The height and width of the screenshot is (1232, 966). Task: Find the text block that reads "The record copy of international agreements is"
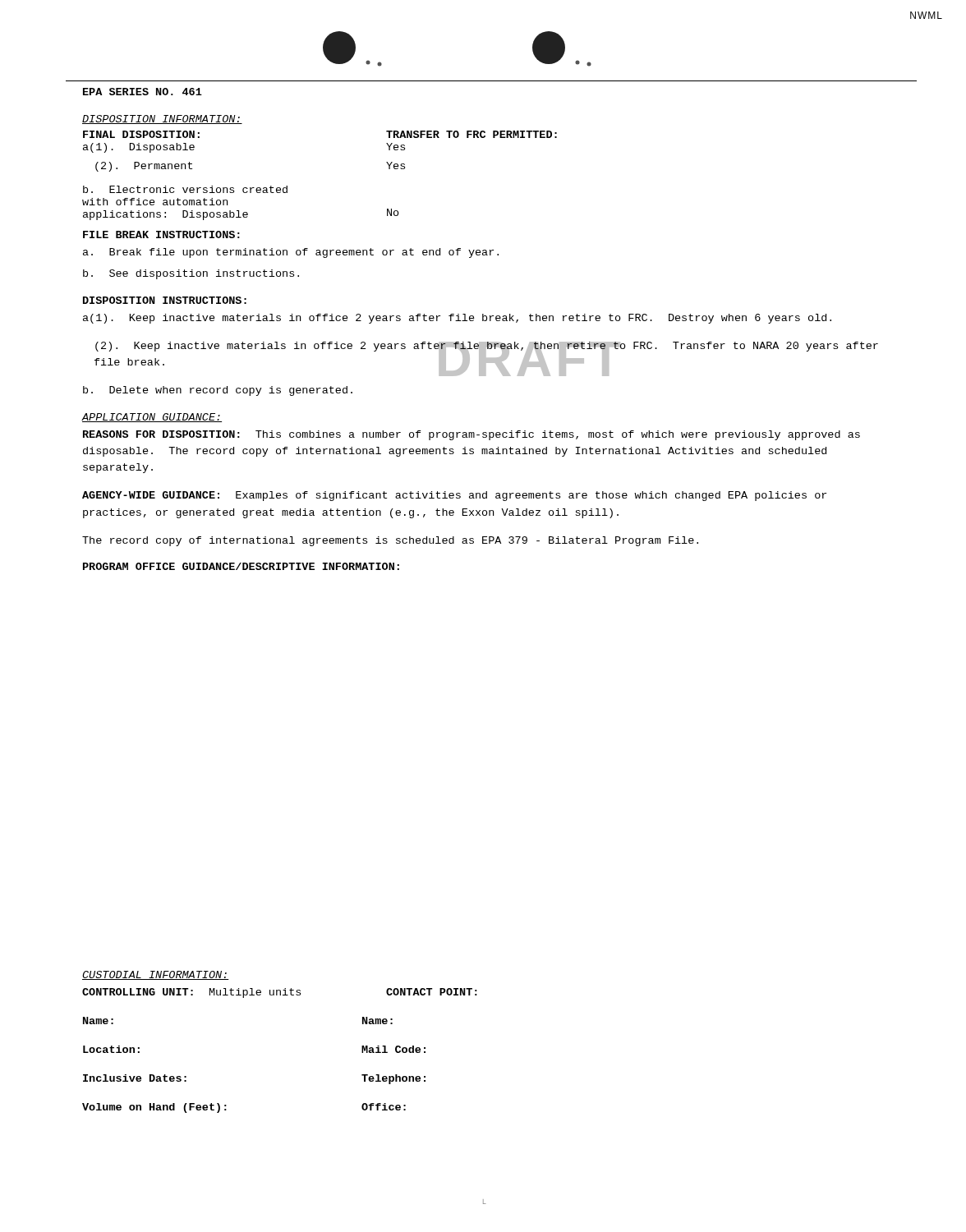392,541
